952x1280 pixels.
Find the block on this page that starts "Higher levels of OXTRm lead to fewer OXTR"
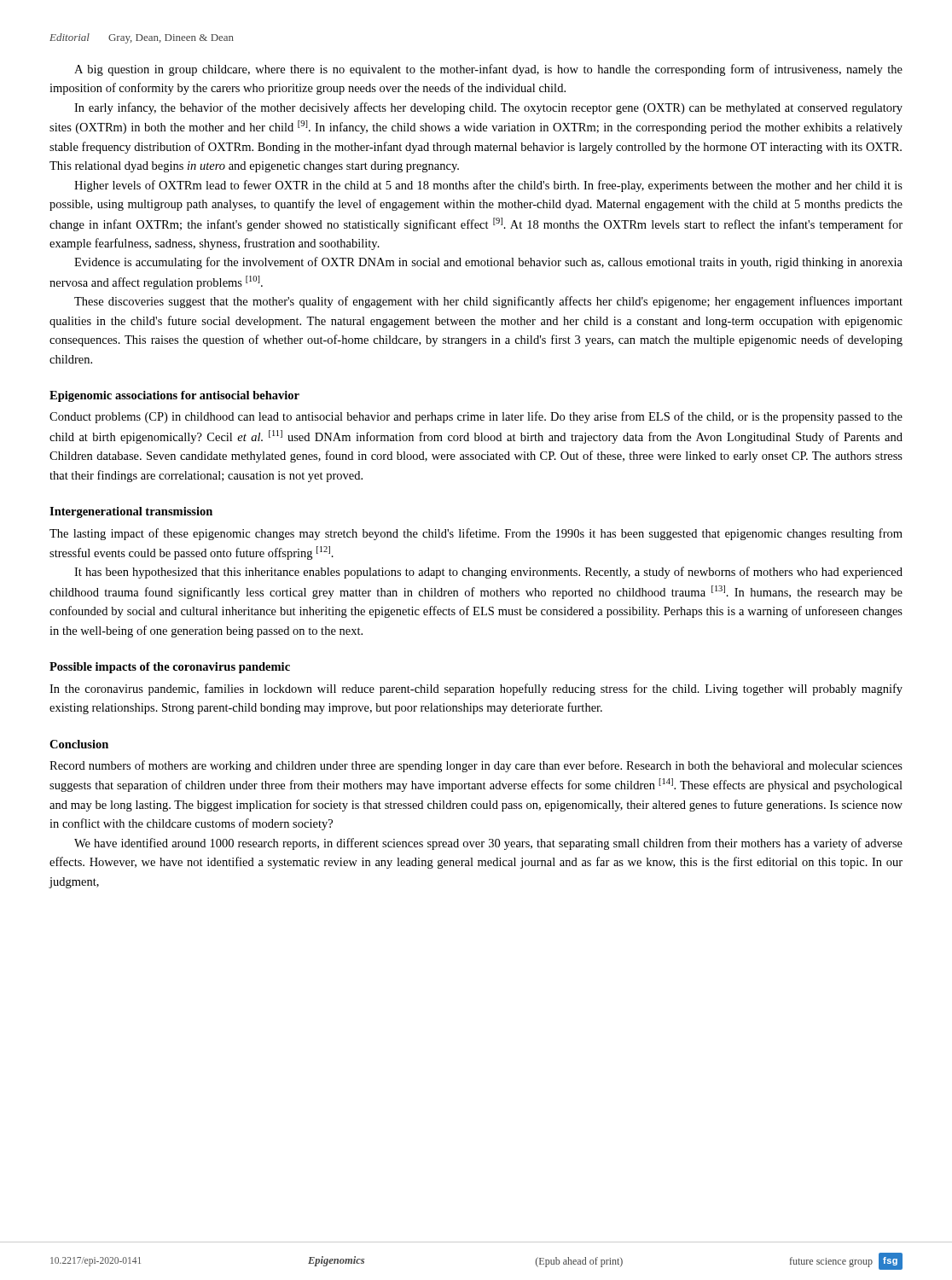[x=476, y=214]
